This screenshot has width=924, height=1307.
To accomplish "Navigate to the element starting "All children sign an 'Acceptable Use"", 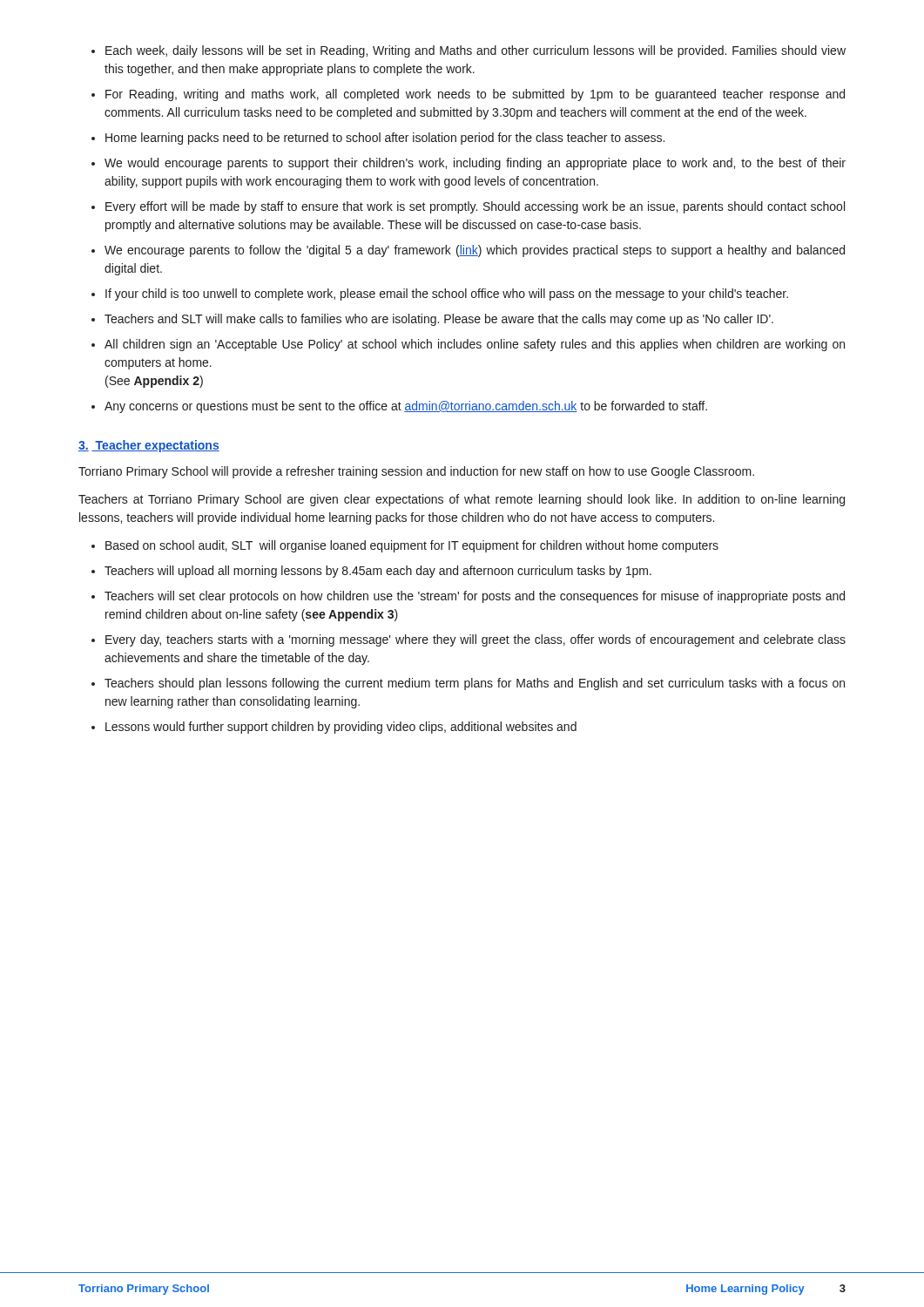I will click(475, 345).
